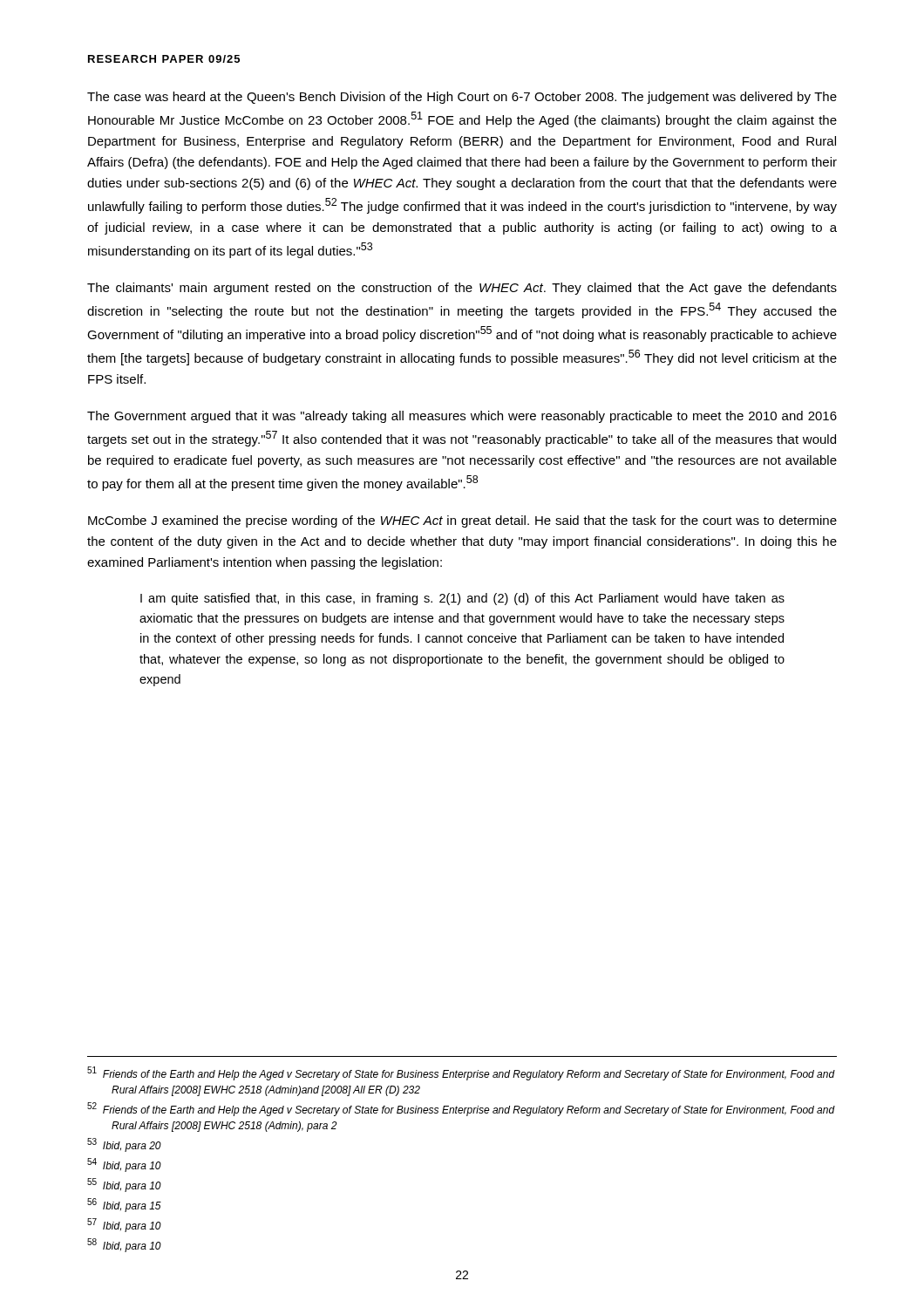Select the element starting "The case was heard at the"
Viewport: 924px width, 1308px height.
(x=462, y=174)
